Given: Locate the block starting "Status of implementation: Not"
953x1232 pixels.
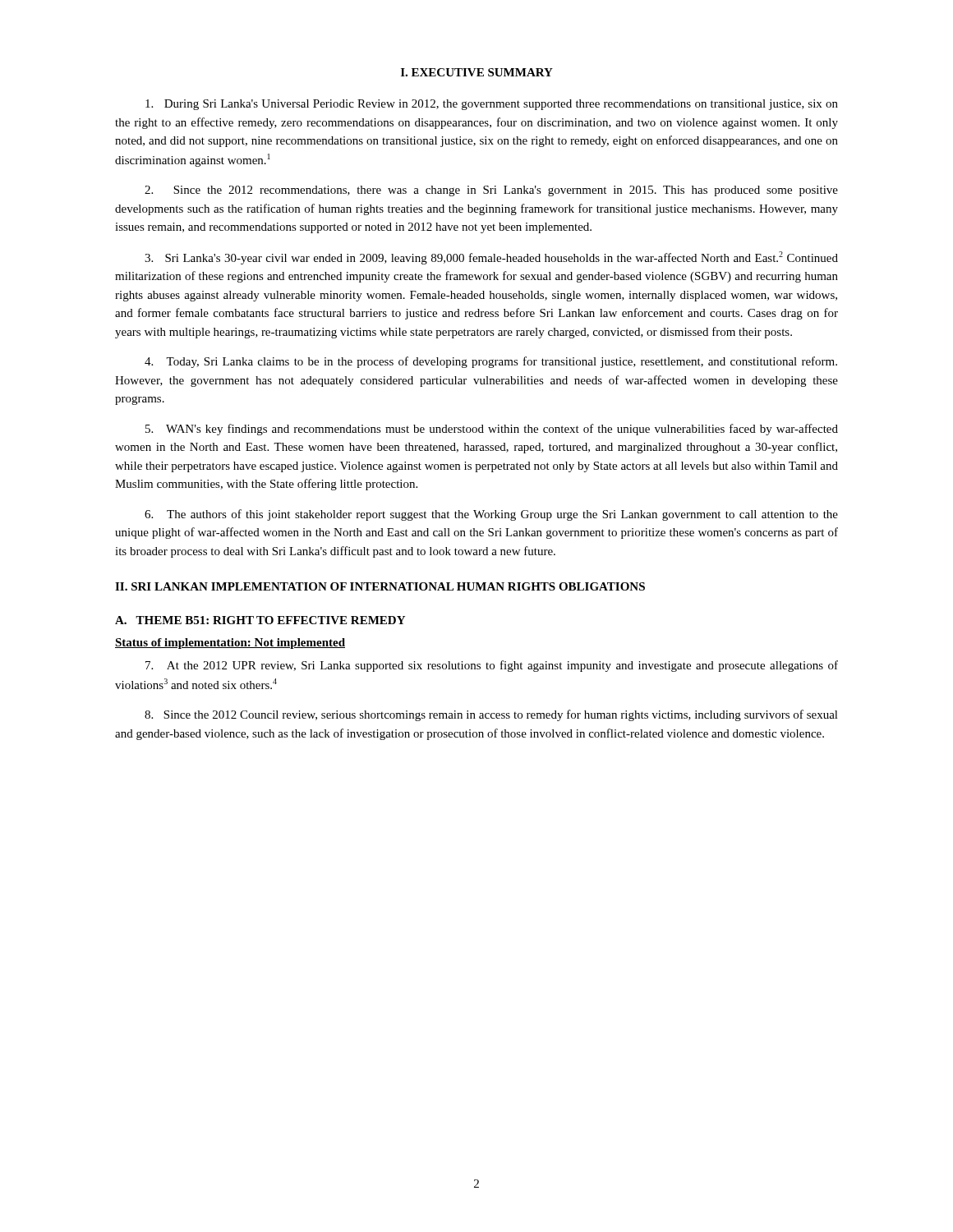Looking at the screenshot, I should (230, 642).
